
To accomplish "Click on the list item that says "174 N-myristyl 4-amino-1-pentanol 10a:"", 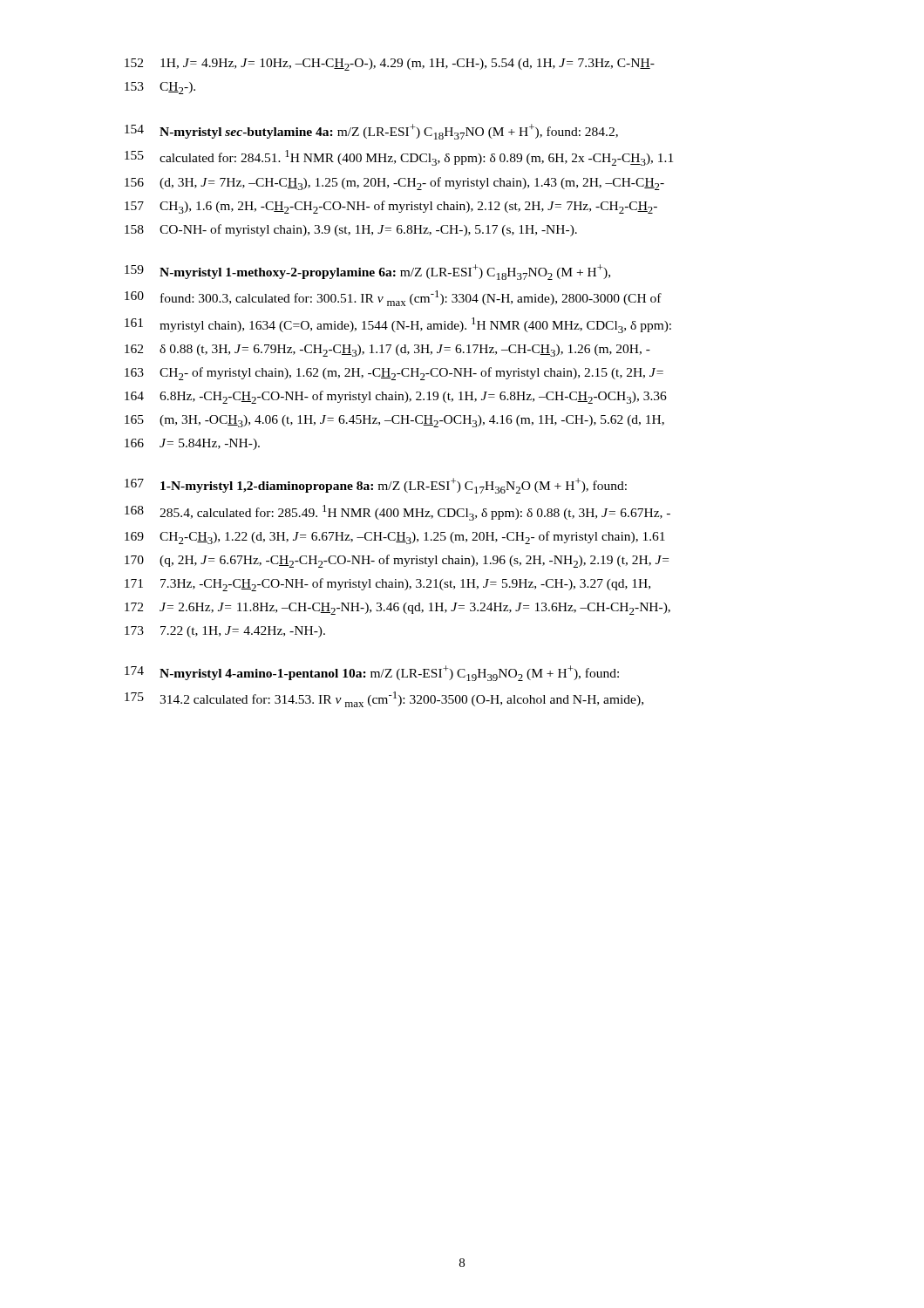I will pos(473,687).
